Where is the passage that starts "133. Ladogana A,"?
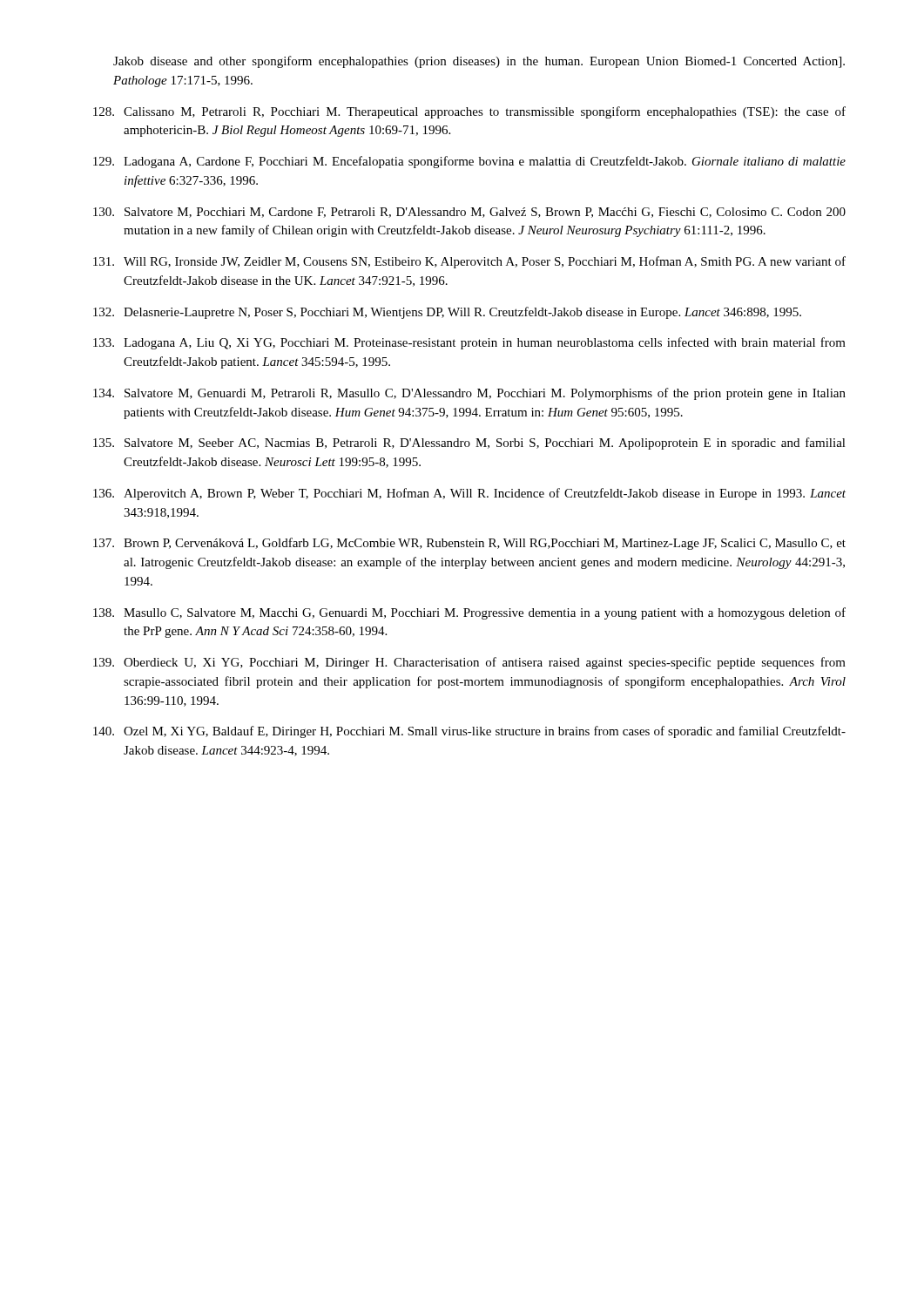The image size is (924, 1307). [462, 353]
